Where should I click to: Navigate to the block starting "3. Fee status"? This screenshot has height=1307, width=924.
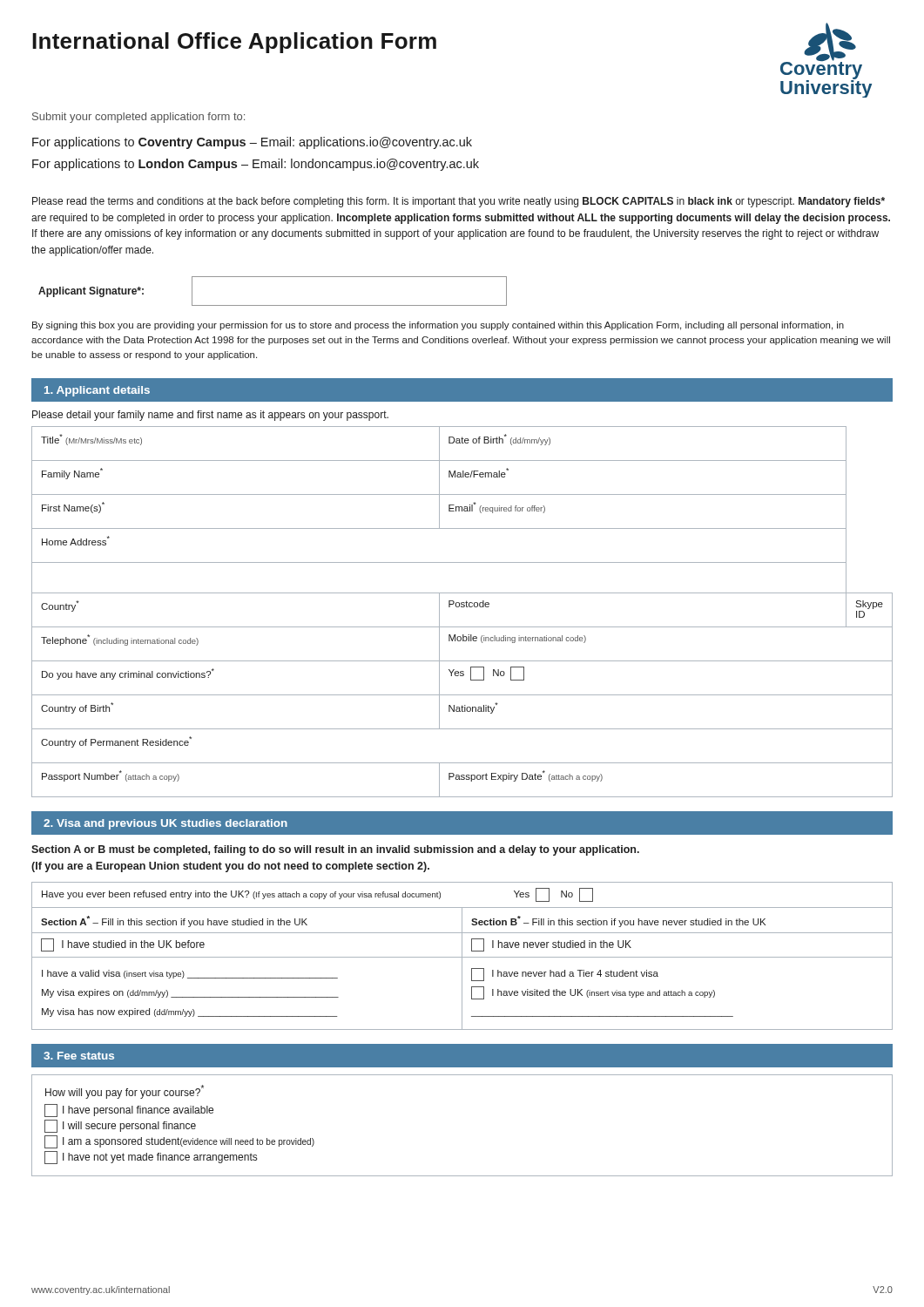coord(79,1055)
